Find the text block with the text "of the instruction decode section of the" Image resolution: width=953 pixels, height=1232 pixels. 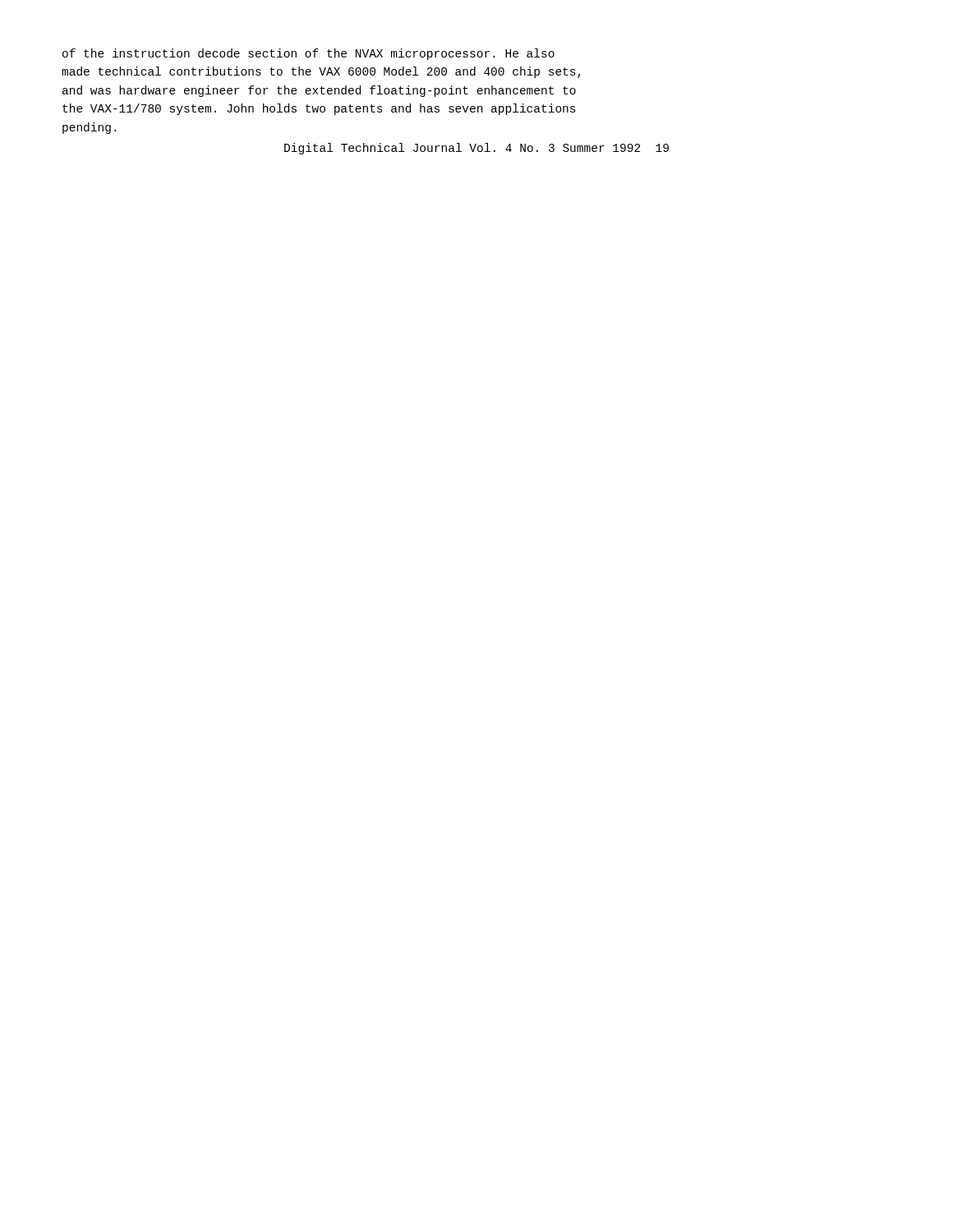click(x=323, y=91)
